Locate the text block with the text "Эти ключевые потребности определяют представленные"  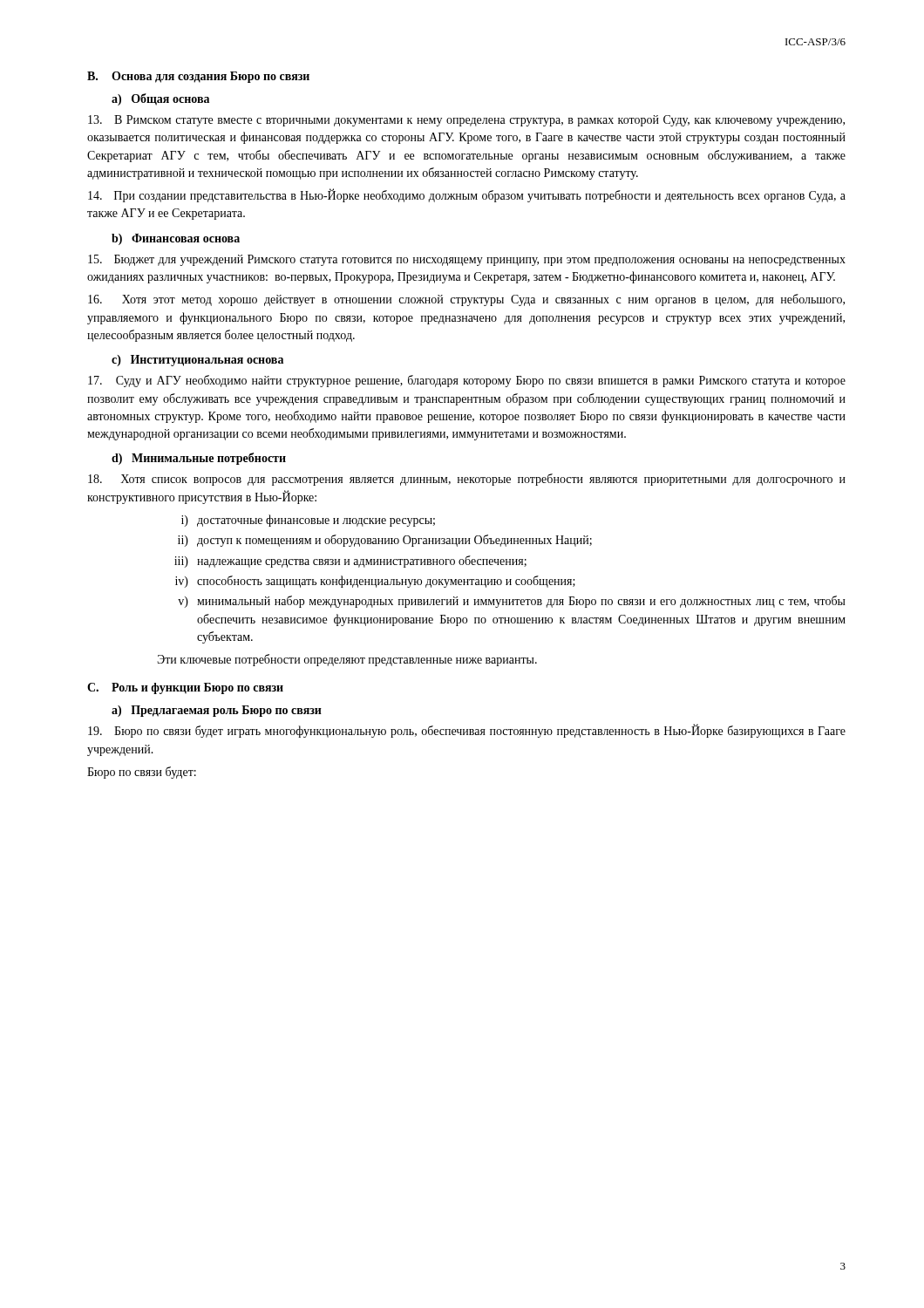click(x=347, y=660)
